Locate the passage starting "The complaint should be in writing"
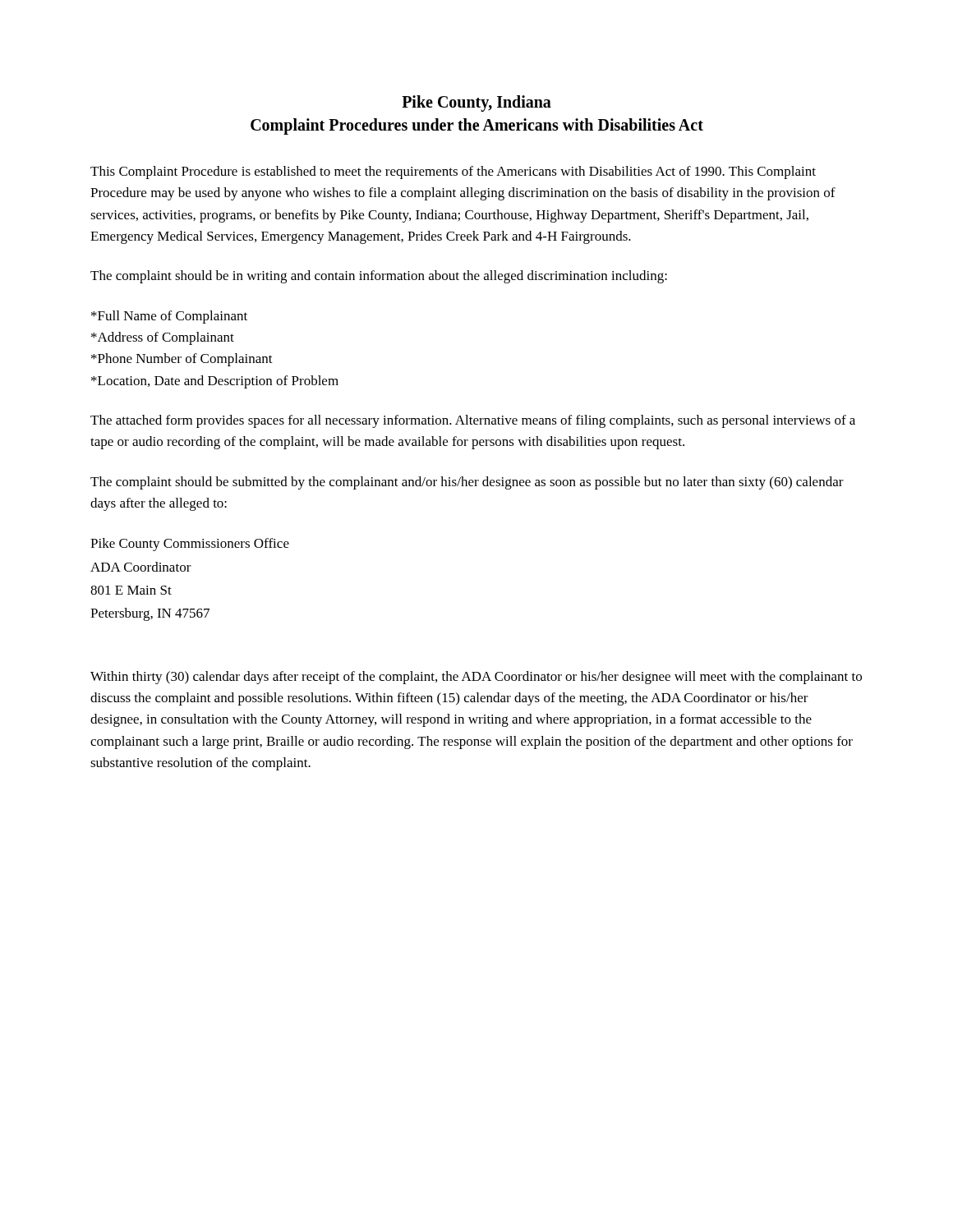 click(x=379, y=276)
